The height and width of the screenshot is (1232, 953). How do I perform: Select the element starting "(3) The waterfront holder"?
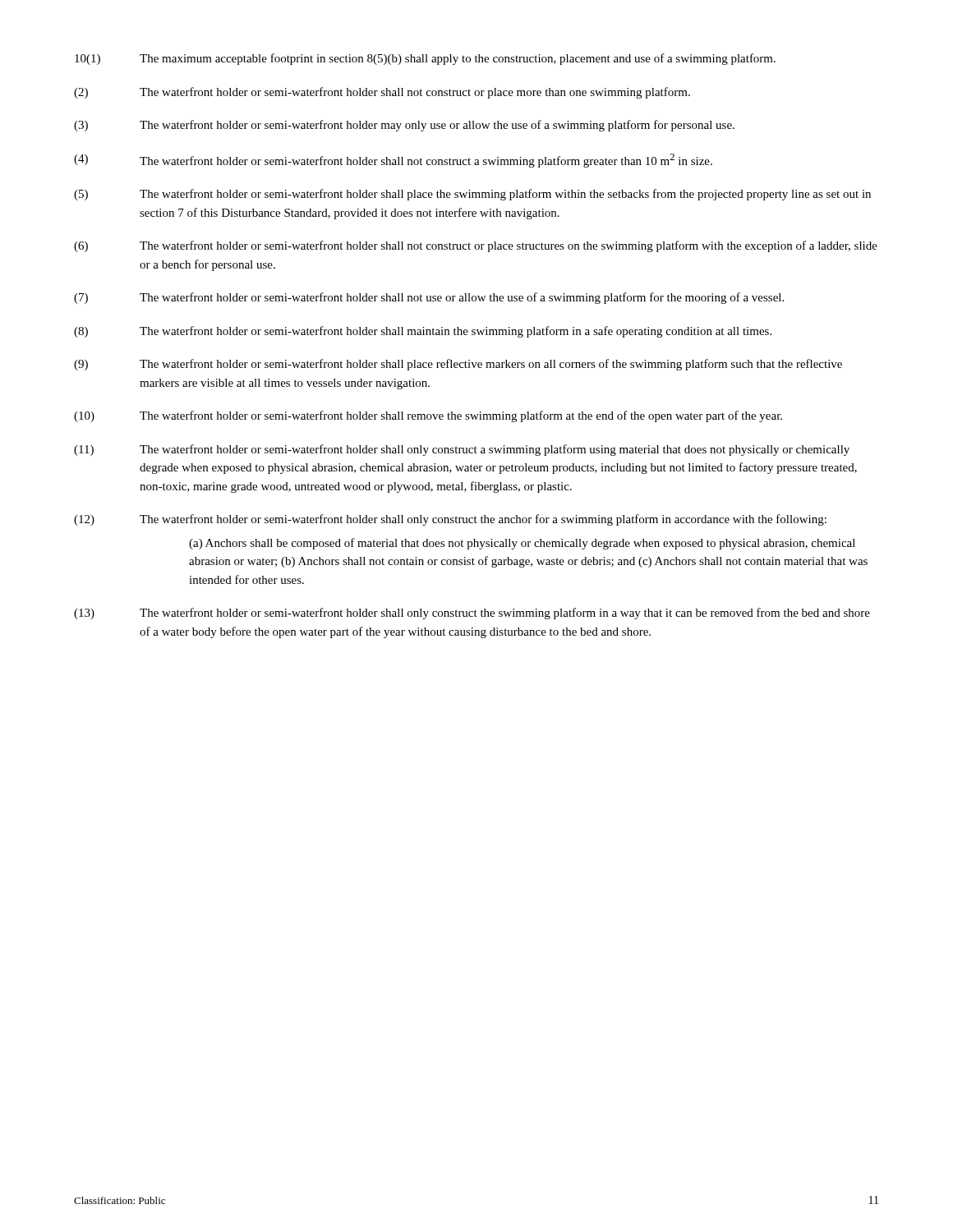click(x=476, y=125)
